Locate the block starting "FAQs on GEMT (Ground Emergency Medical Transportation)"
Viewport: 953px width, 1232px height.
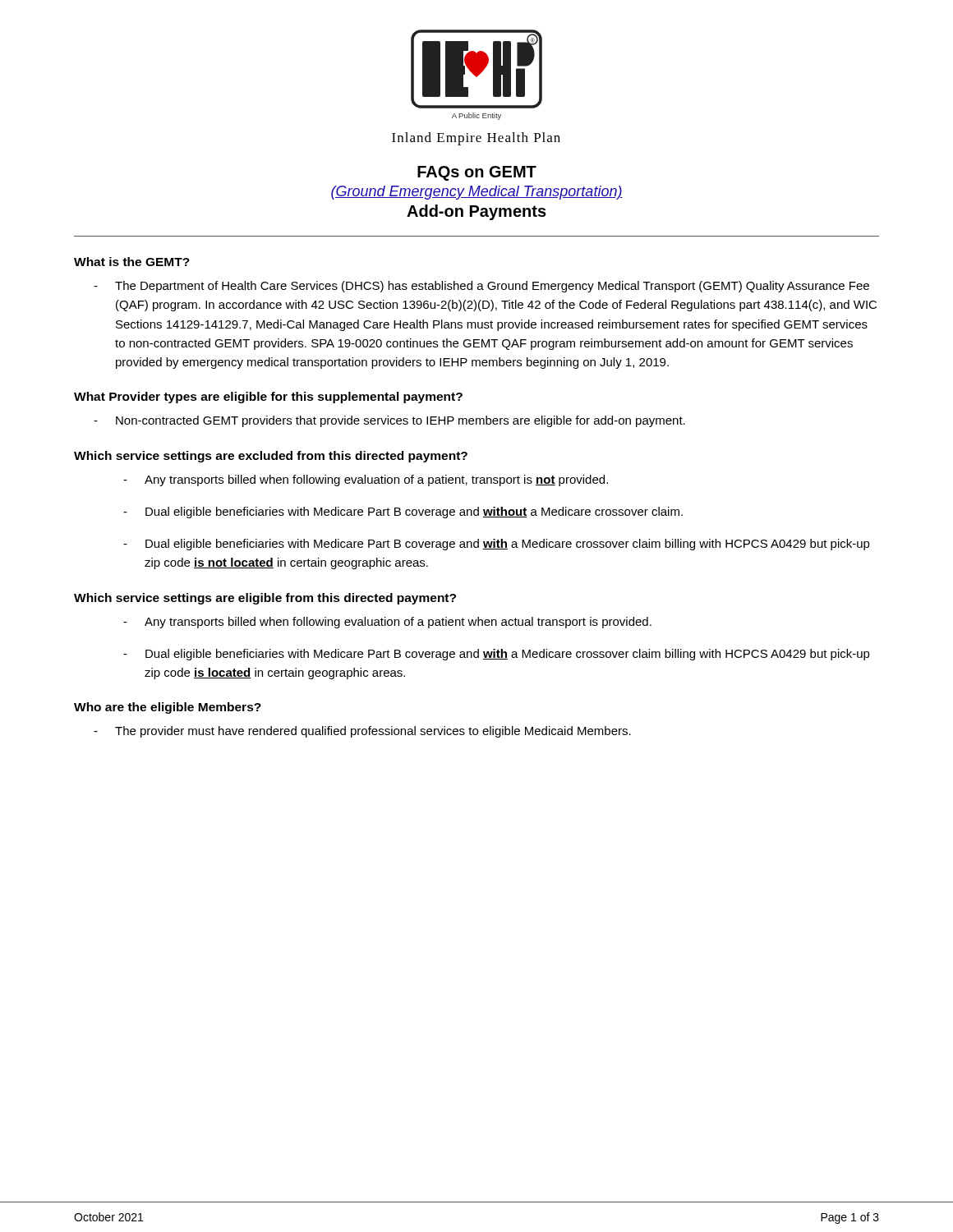pyautogui.click(x=476, y=192)
